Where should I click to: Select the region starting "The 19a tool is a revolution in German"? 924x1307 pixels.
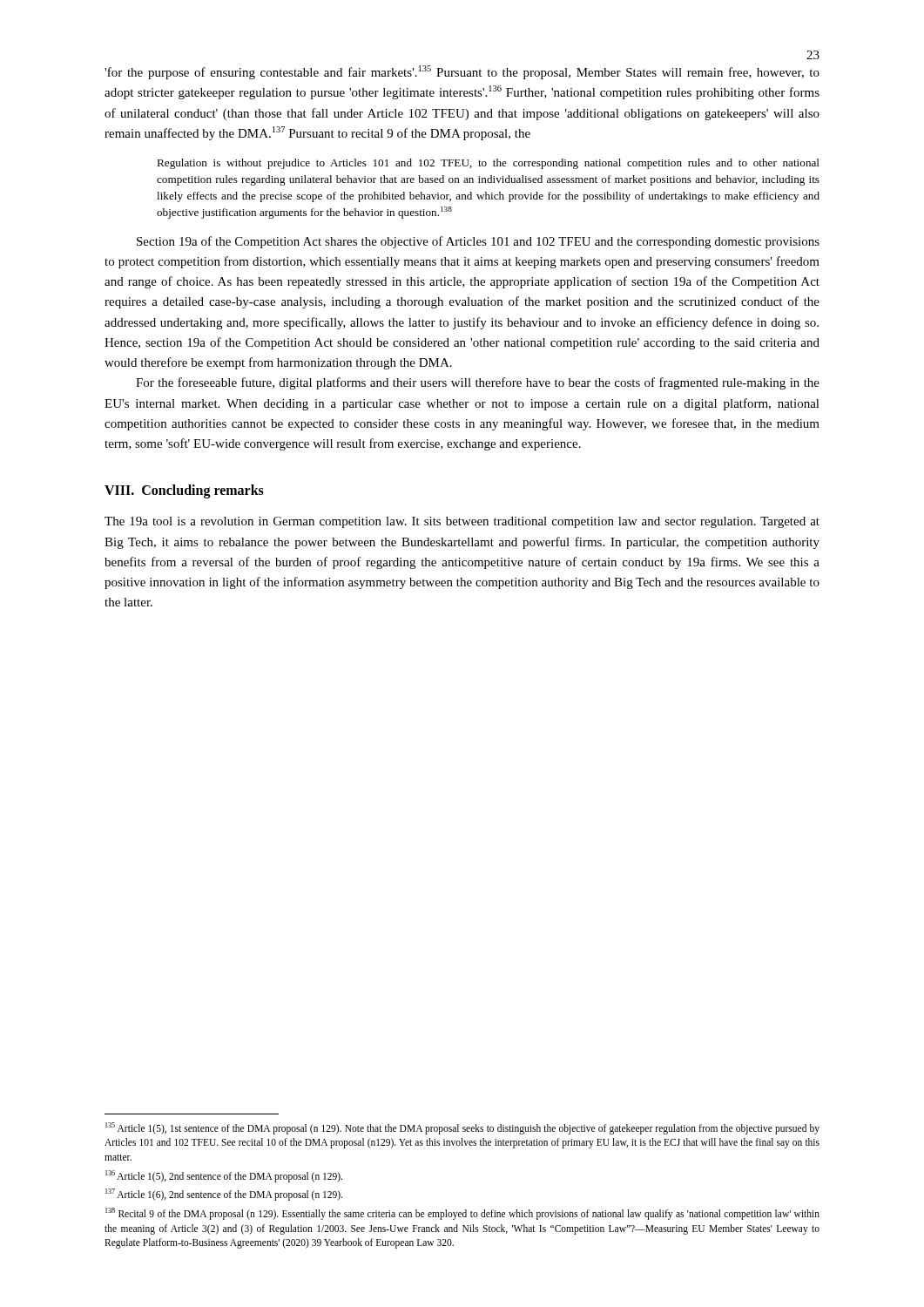(462, 562)
